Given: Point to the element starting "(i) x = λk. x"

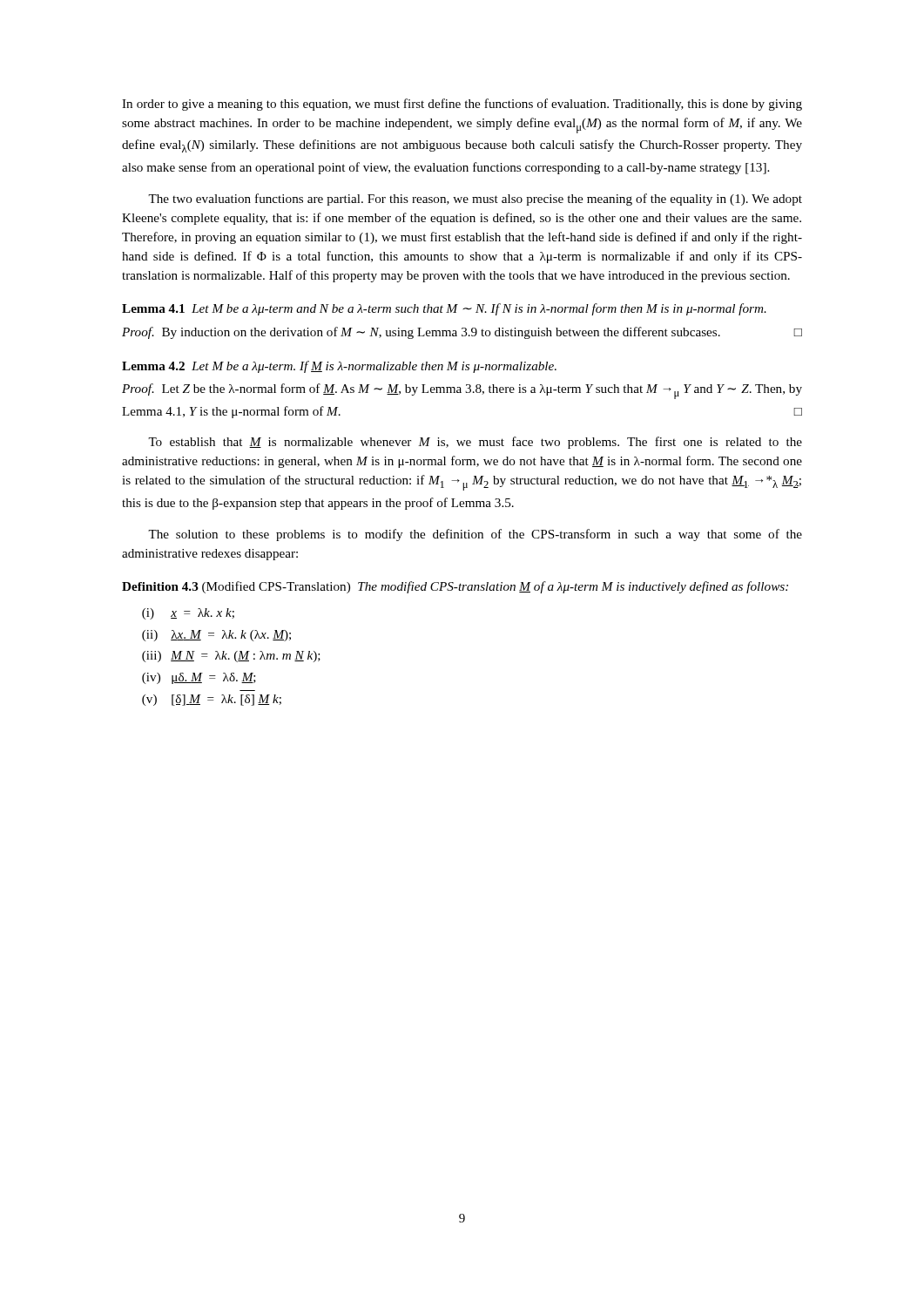Looking at the screenshot, I should coord(188,614).
